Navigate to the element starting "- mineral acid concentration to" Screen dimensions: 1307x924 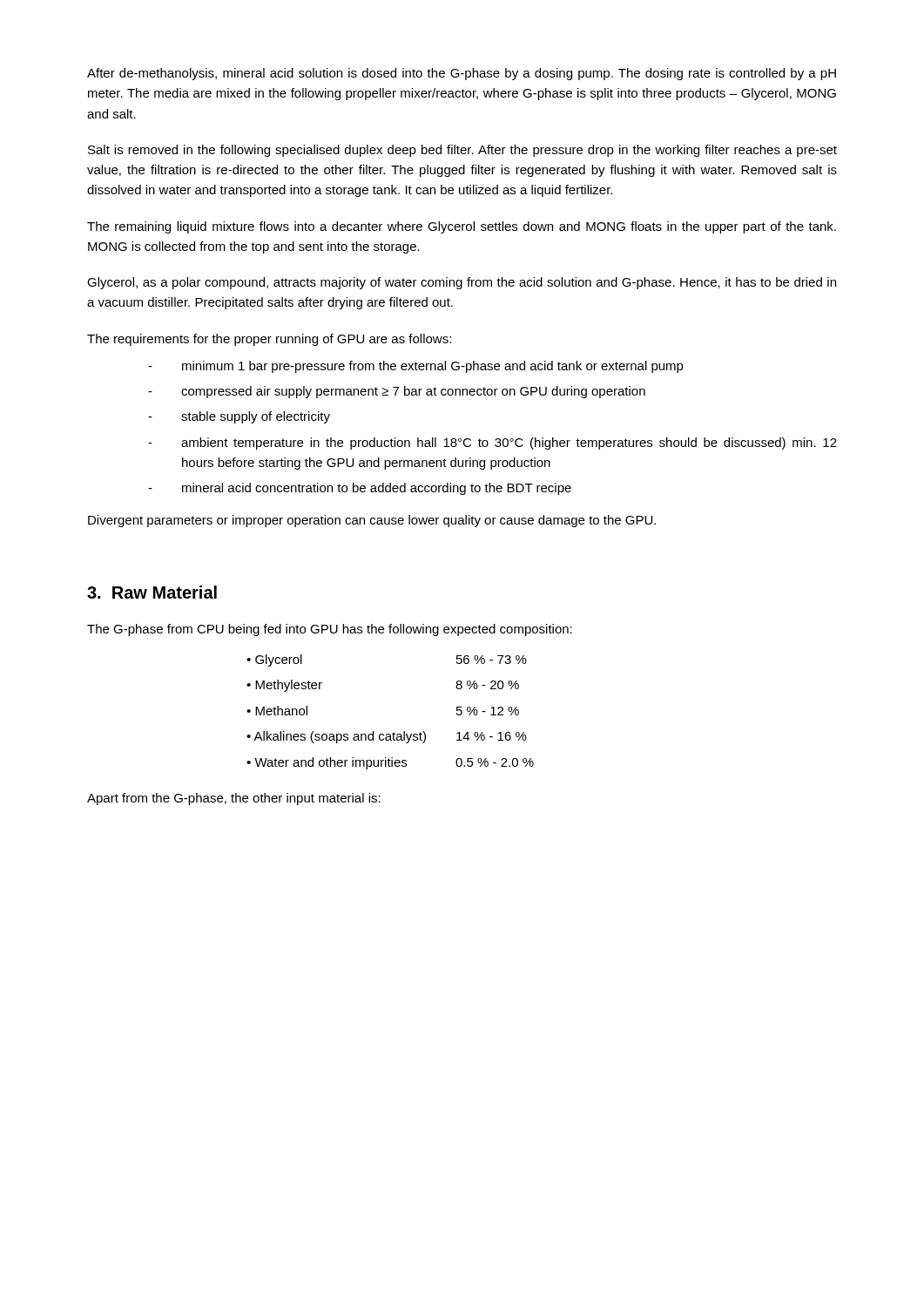(x=488, y=488)
